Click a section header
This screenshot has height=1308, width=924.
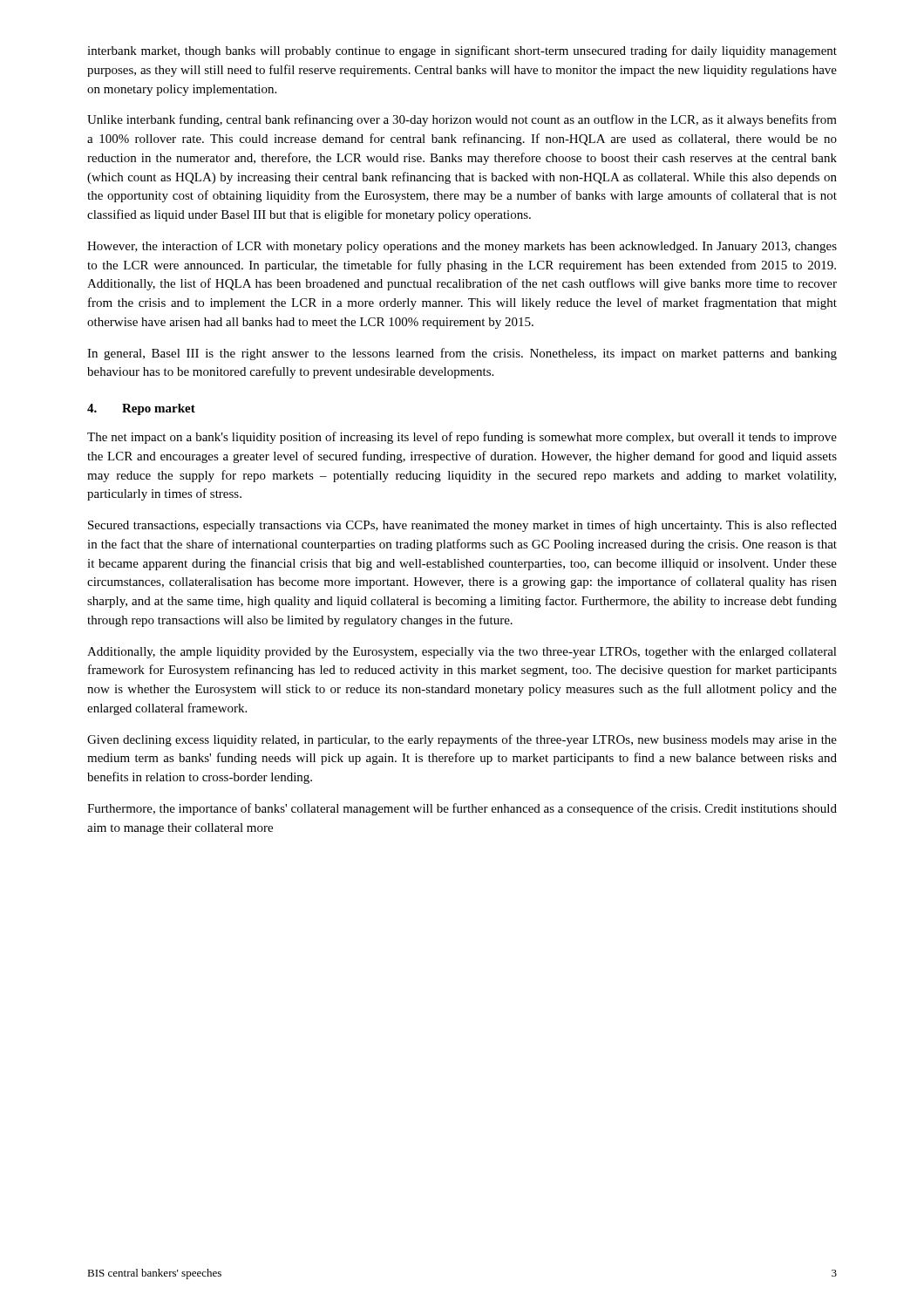pyautogui.click(x=141, y=409)
